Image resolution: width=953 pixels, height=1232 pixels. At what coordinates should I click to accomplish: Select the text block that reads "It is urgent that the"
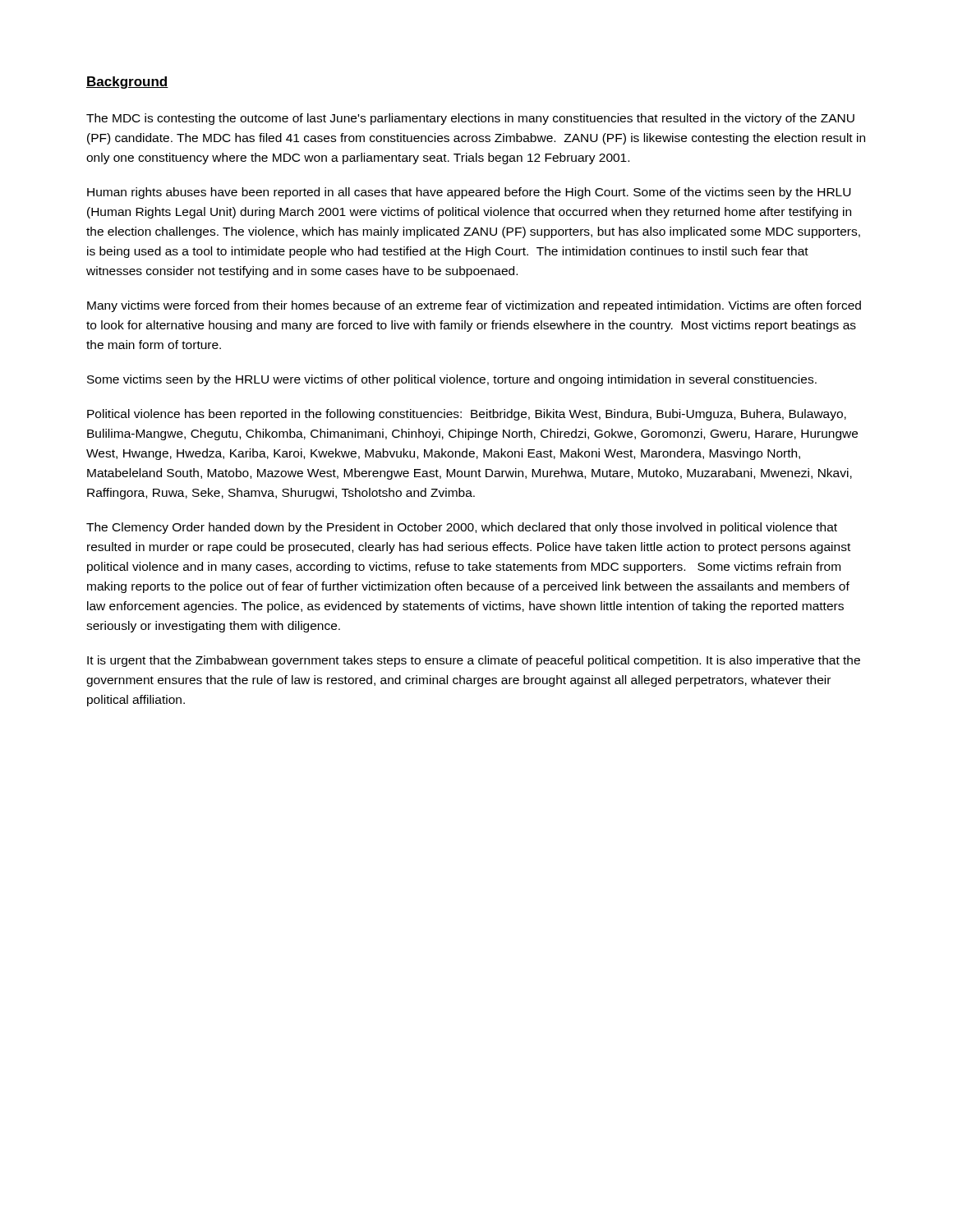point(473,680)
